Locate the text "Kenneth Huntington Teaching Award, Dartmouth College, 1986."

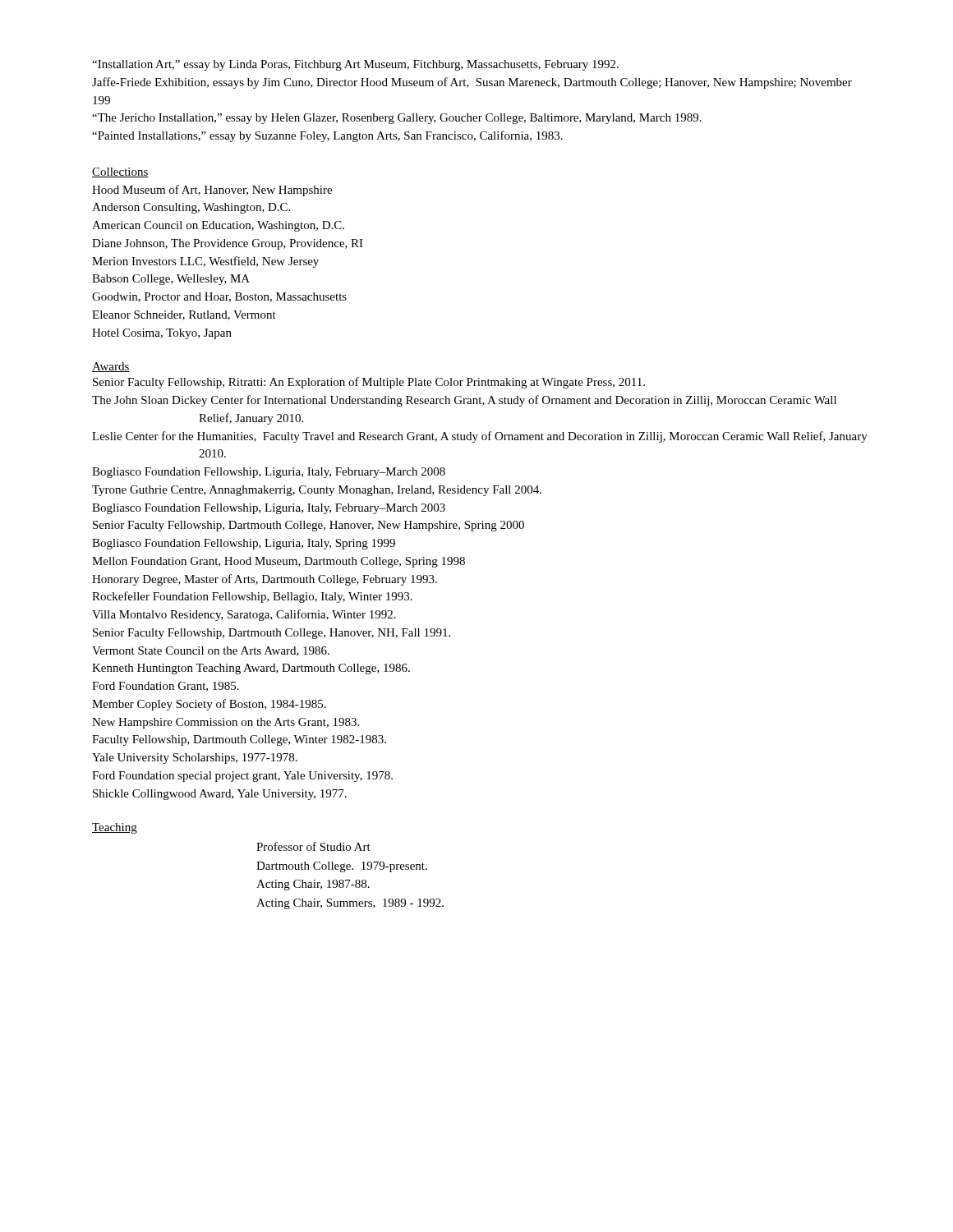[251, 669]
